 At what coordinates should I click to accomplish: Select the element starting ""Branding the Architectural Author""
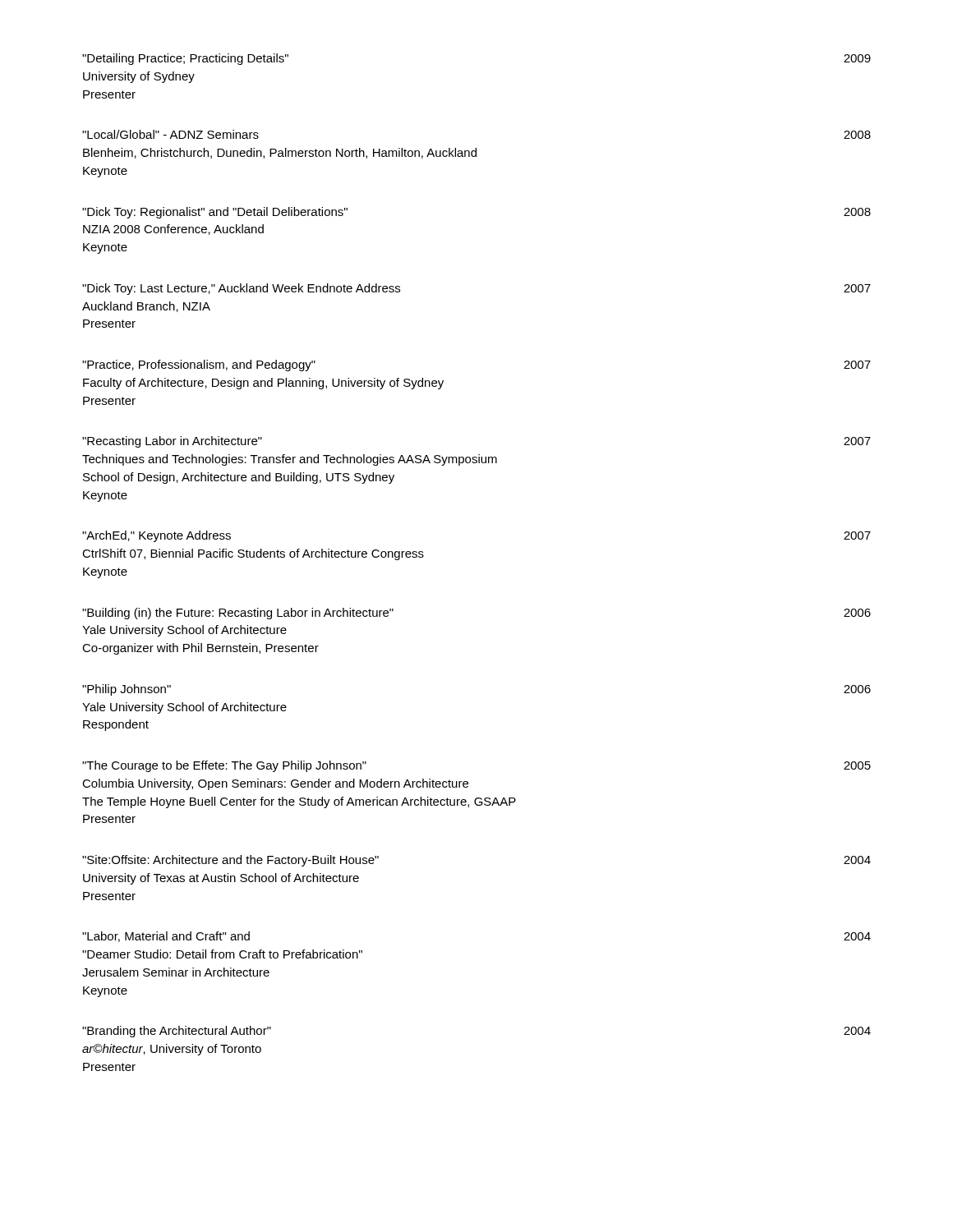[180, 1031]
